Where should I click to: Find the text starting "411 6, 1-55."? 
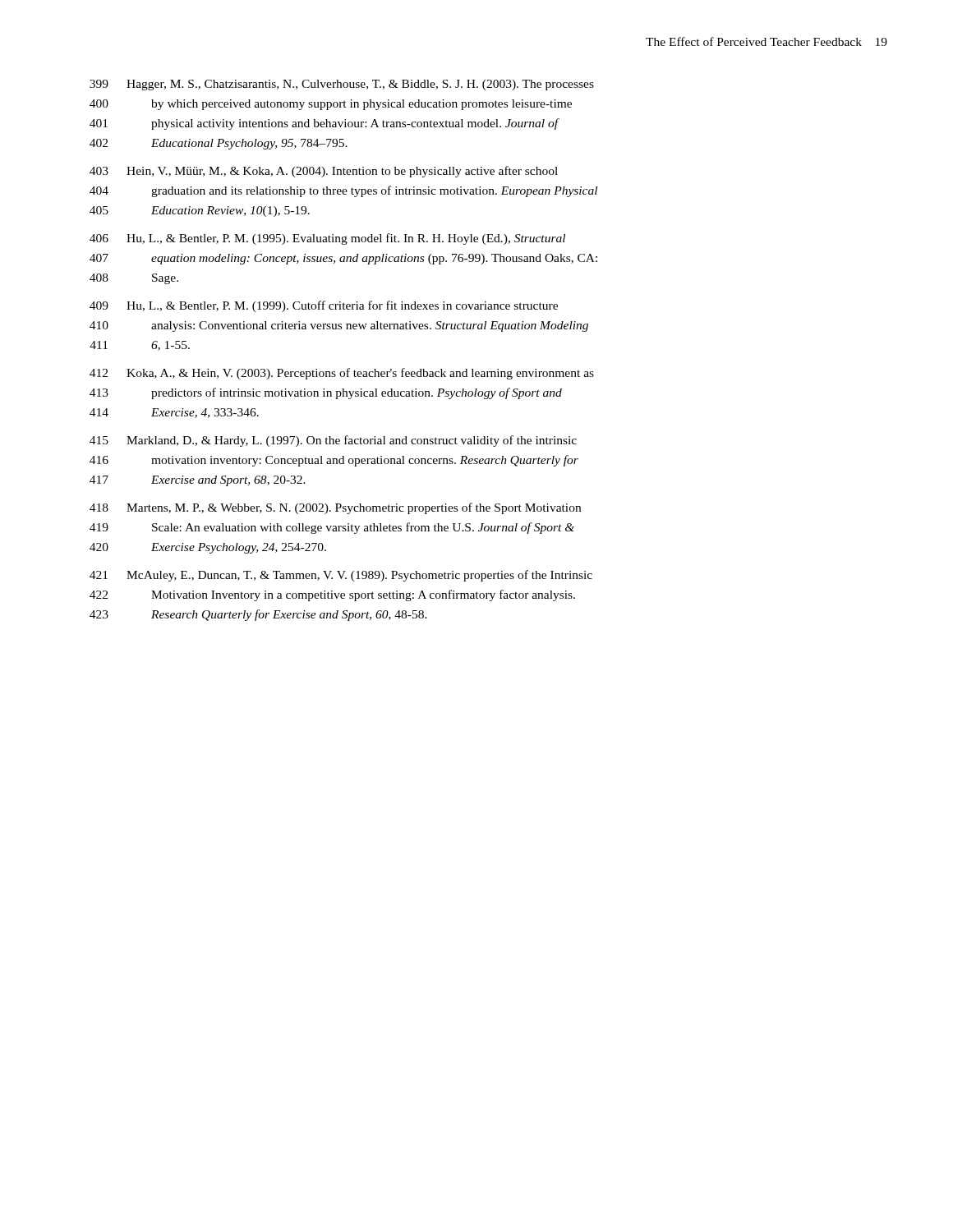pos(99,345)
